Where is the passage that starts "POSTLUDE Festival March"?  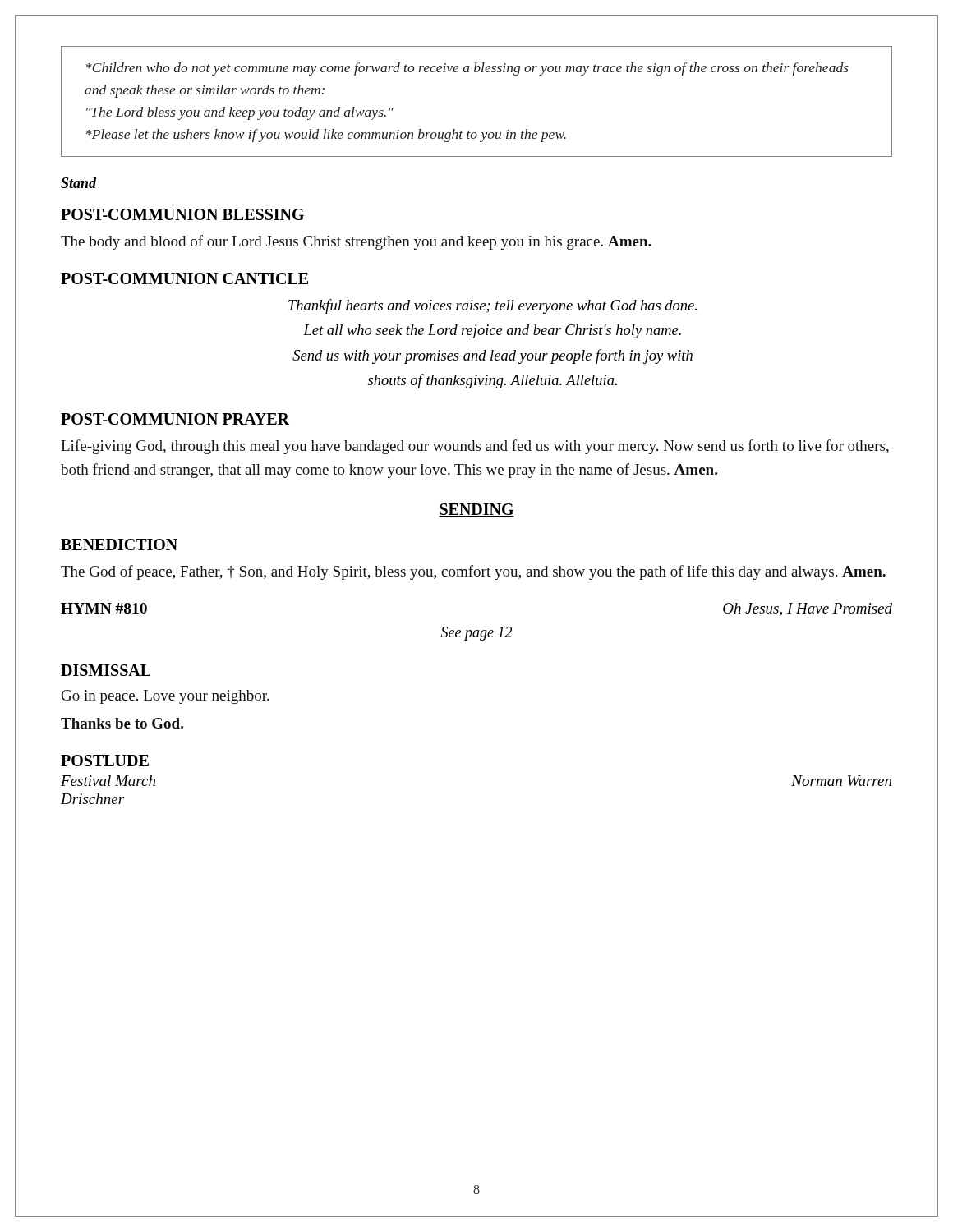[105, 761]
